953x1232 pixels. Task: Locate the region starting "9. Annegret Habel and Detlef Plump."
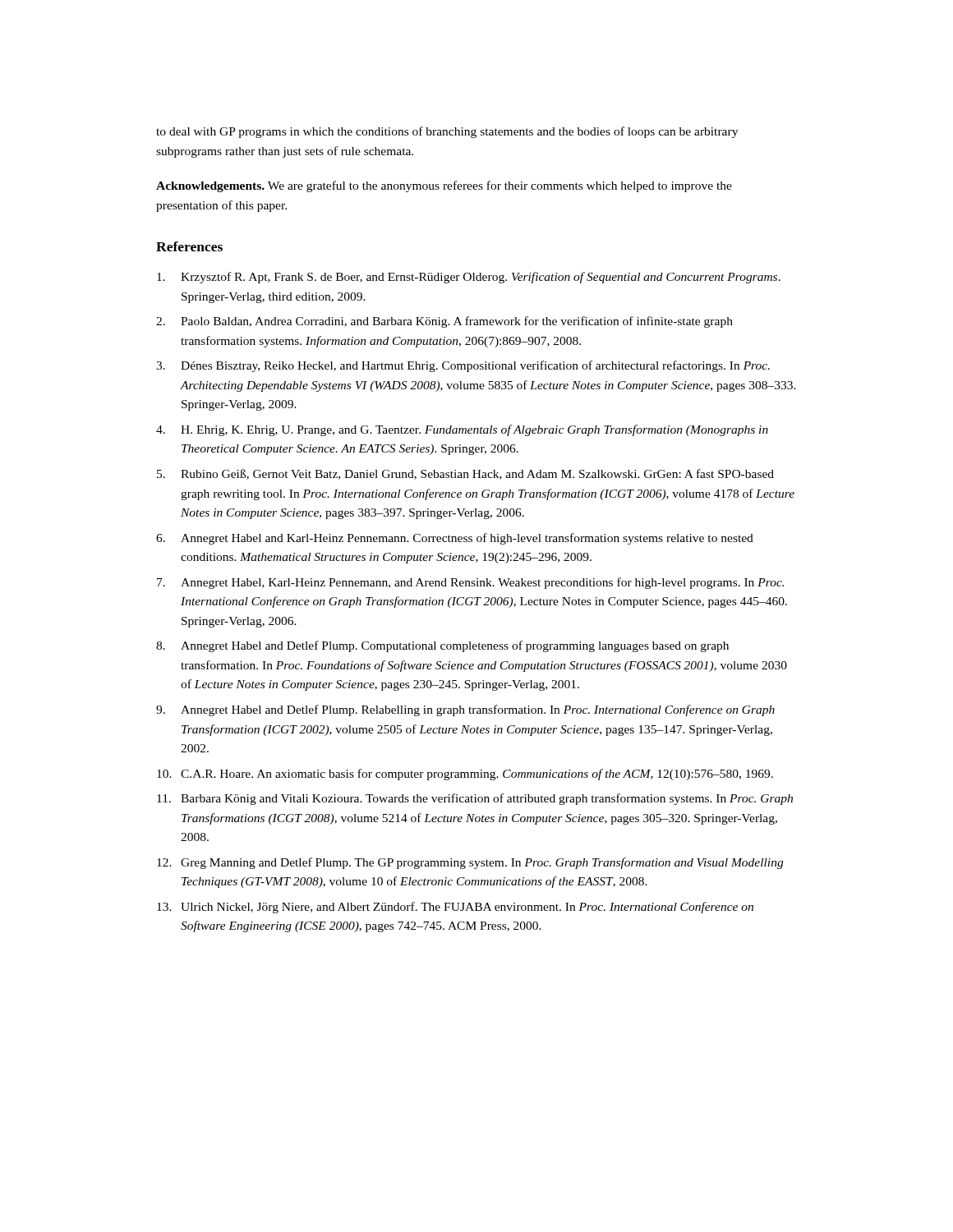pyautogui.click(x=476, y=729)
